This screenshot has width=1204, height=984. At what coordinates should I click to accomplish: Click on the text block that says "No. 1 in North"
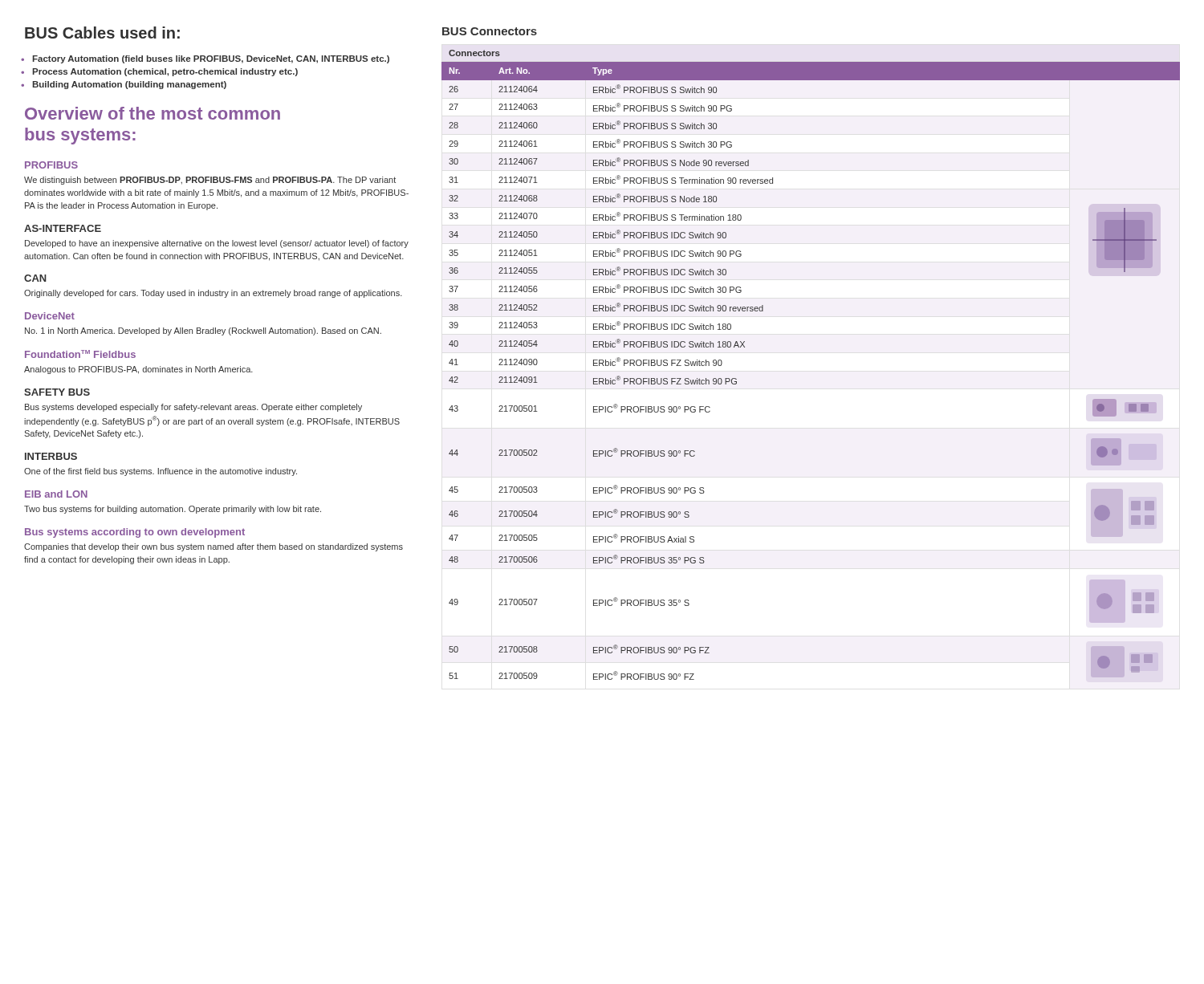(203, 331)
